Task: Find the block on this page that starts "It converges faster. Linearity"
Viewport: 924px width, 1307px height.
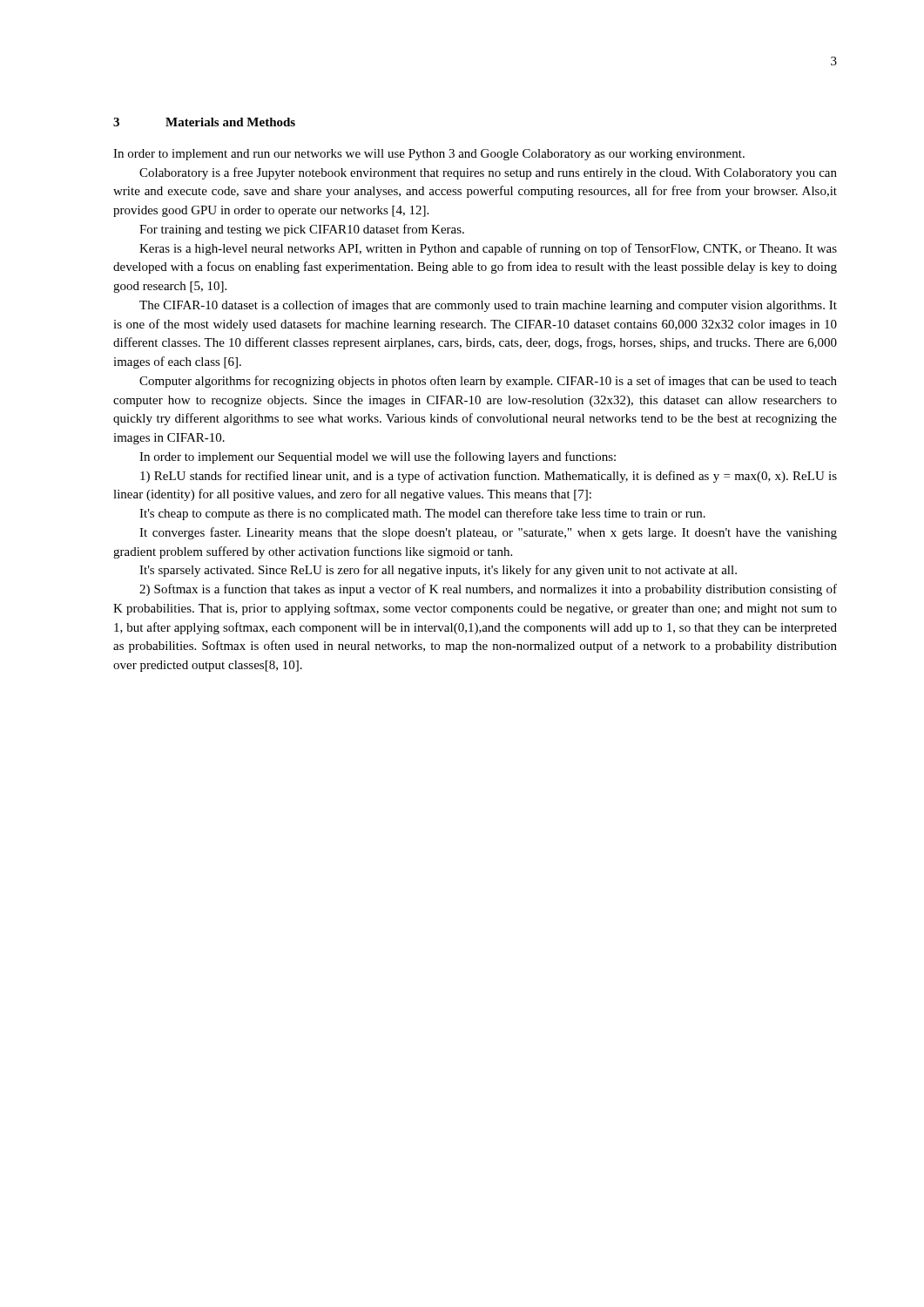Action: [475, 542]
